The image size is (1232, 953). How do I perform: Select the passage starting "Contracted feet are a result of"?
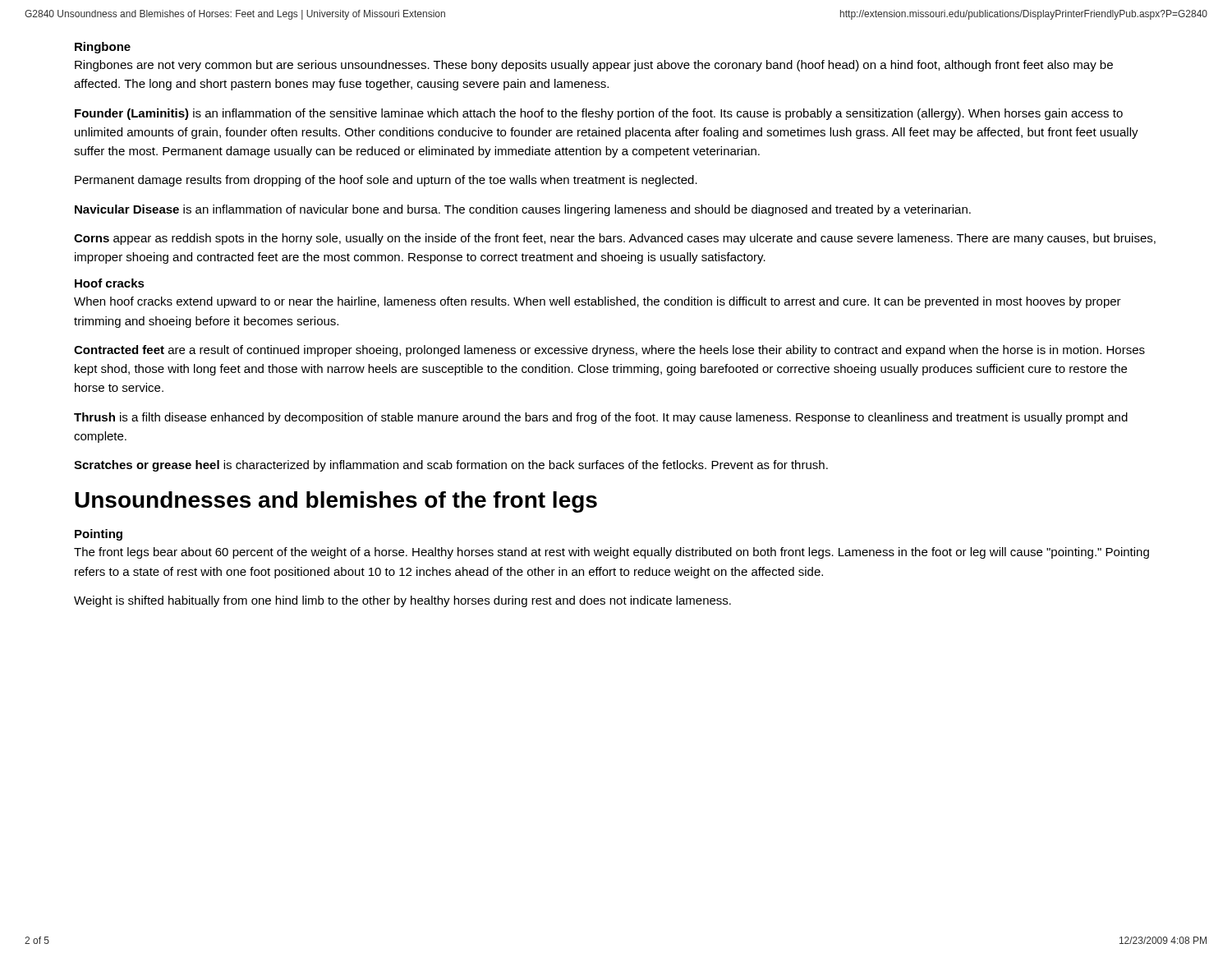(609, 368)
